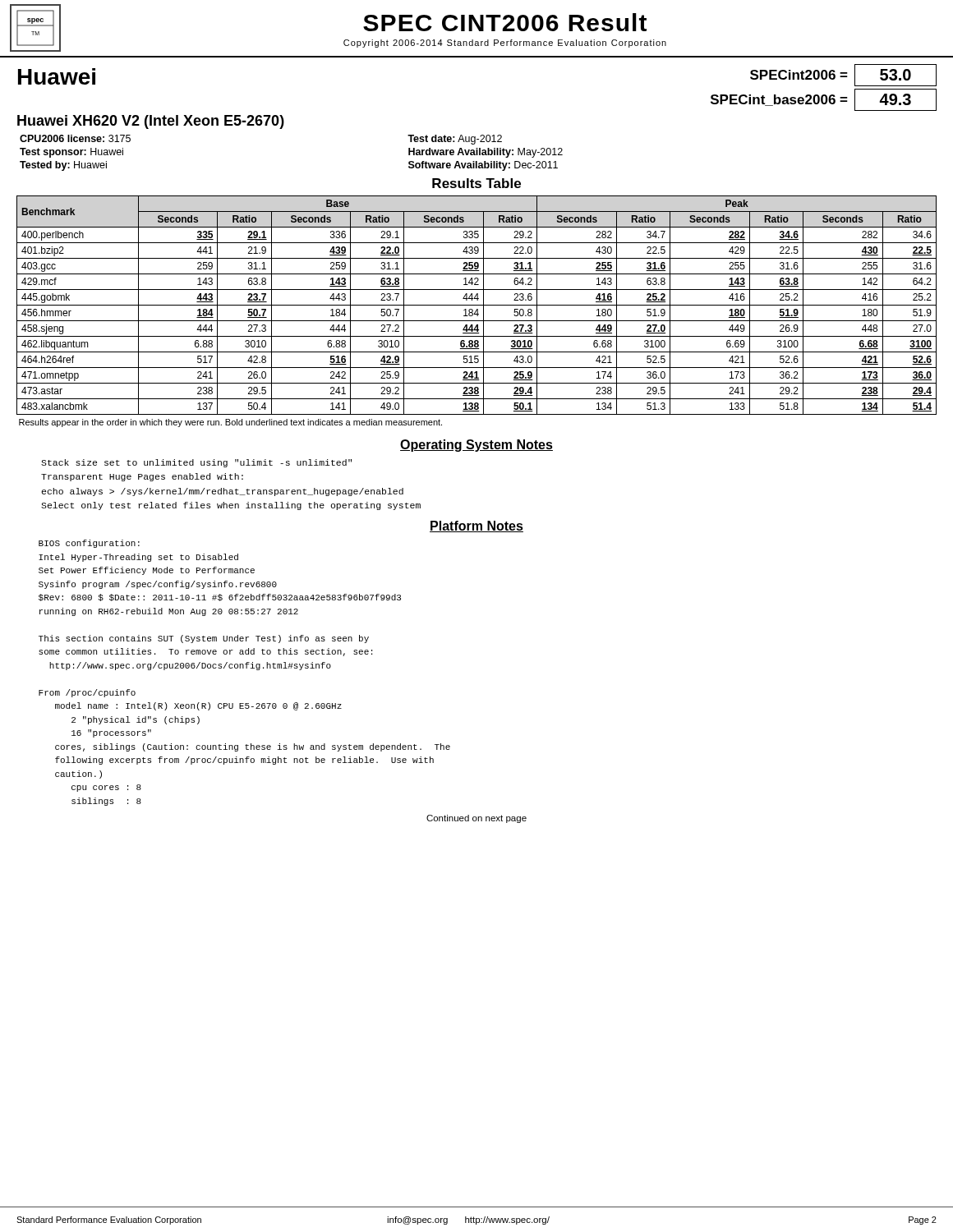Find the block on this page that starts "CPU2006 license: 3175 Test date: Aug-2012"
The image size is (953, 1232).
point(476,152)
